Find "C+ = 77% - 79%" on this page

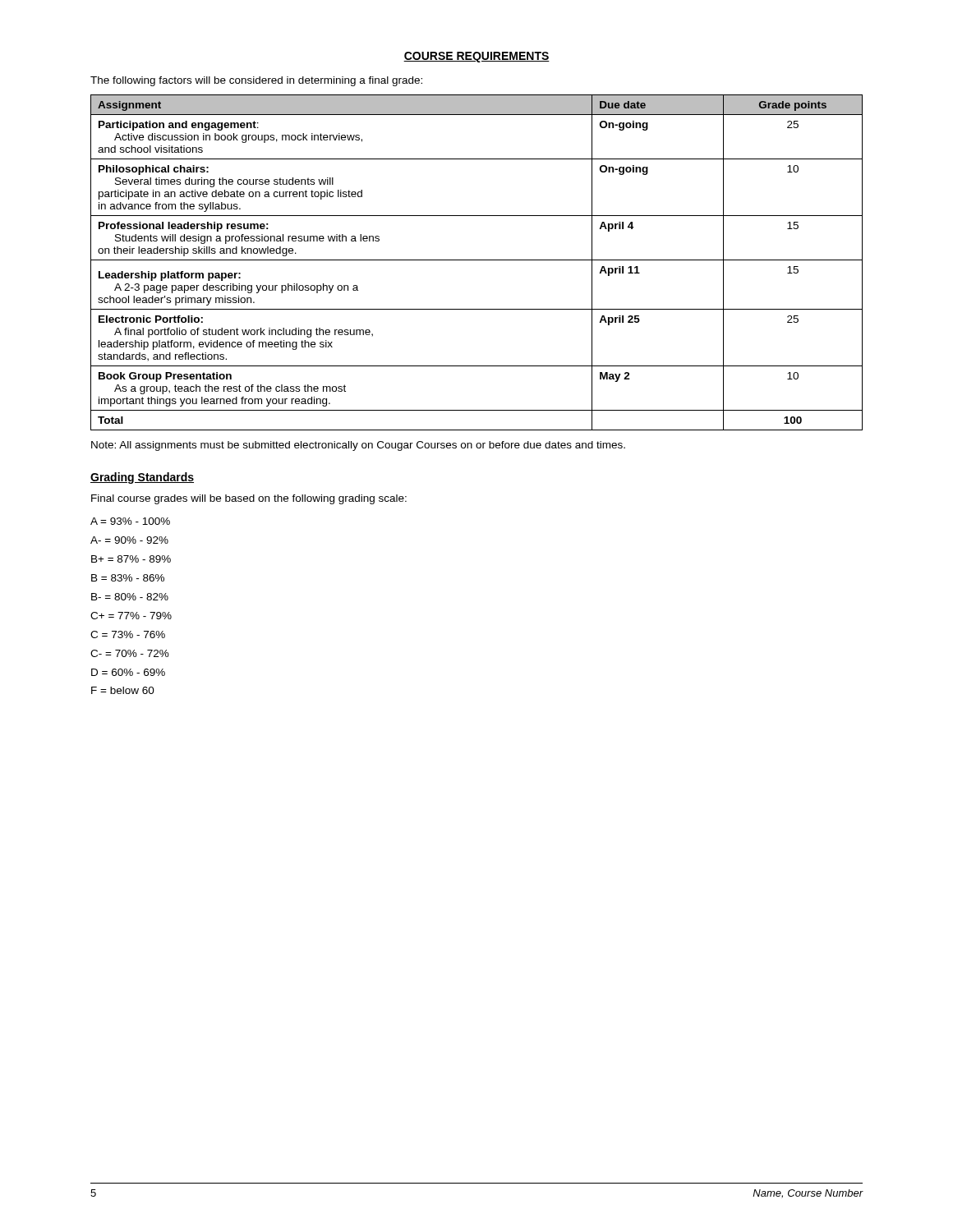[x=131, y=615]
